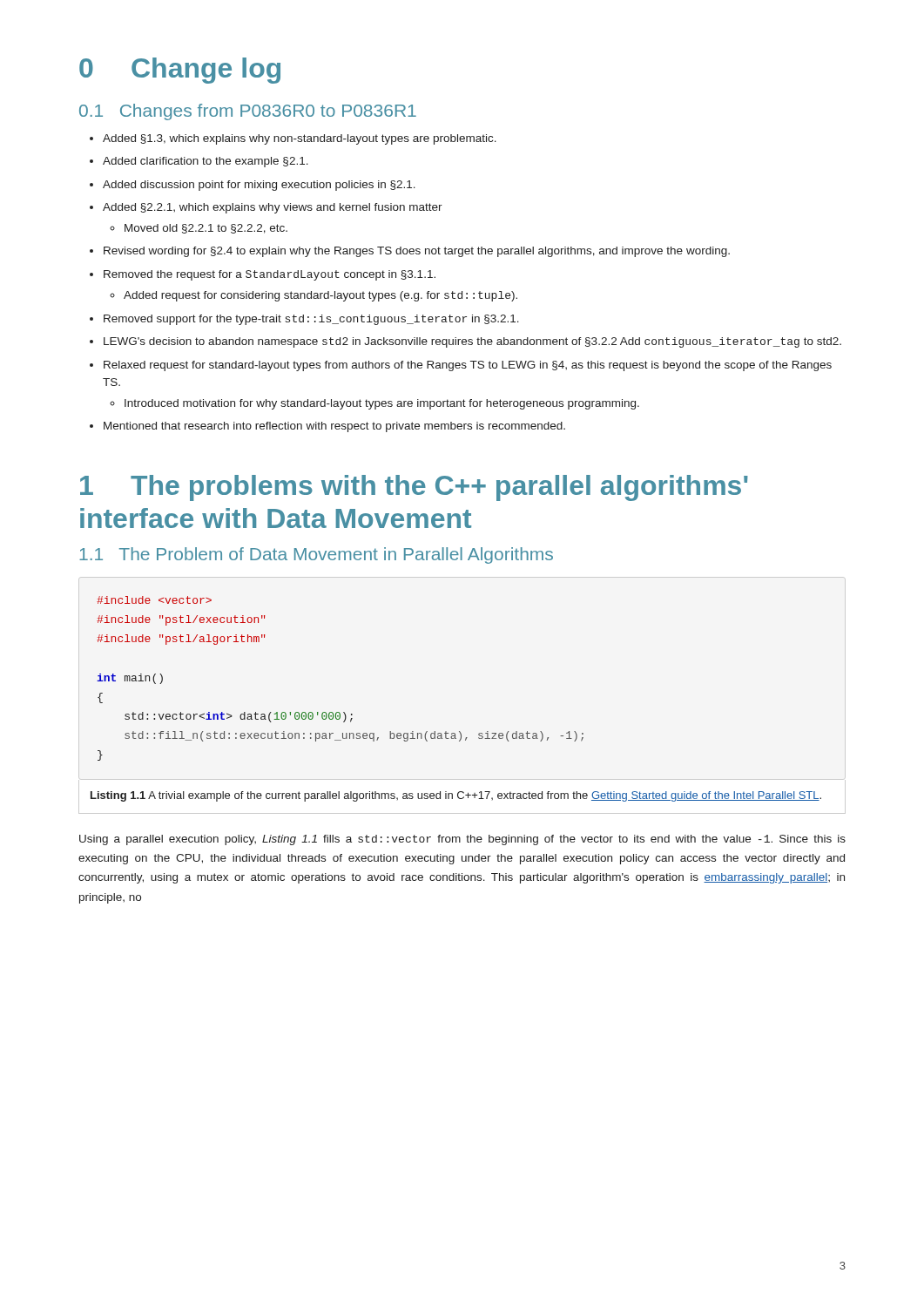Find the text block starting "1The problems with the C++ parallel"
This screenshot has width=924, height=1307.
(462, 502)
